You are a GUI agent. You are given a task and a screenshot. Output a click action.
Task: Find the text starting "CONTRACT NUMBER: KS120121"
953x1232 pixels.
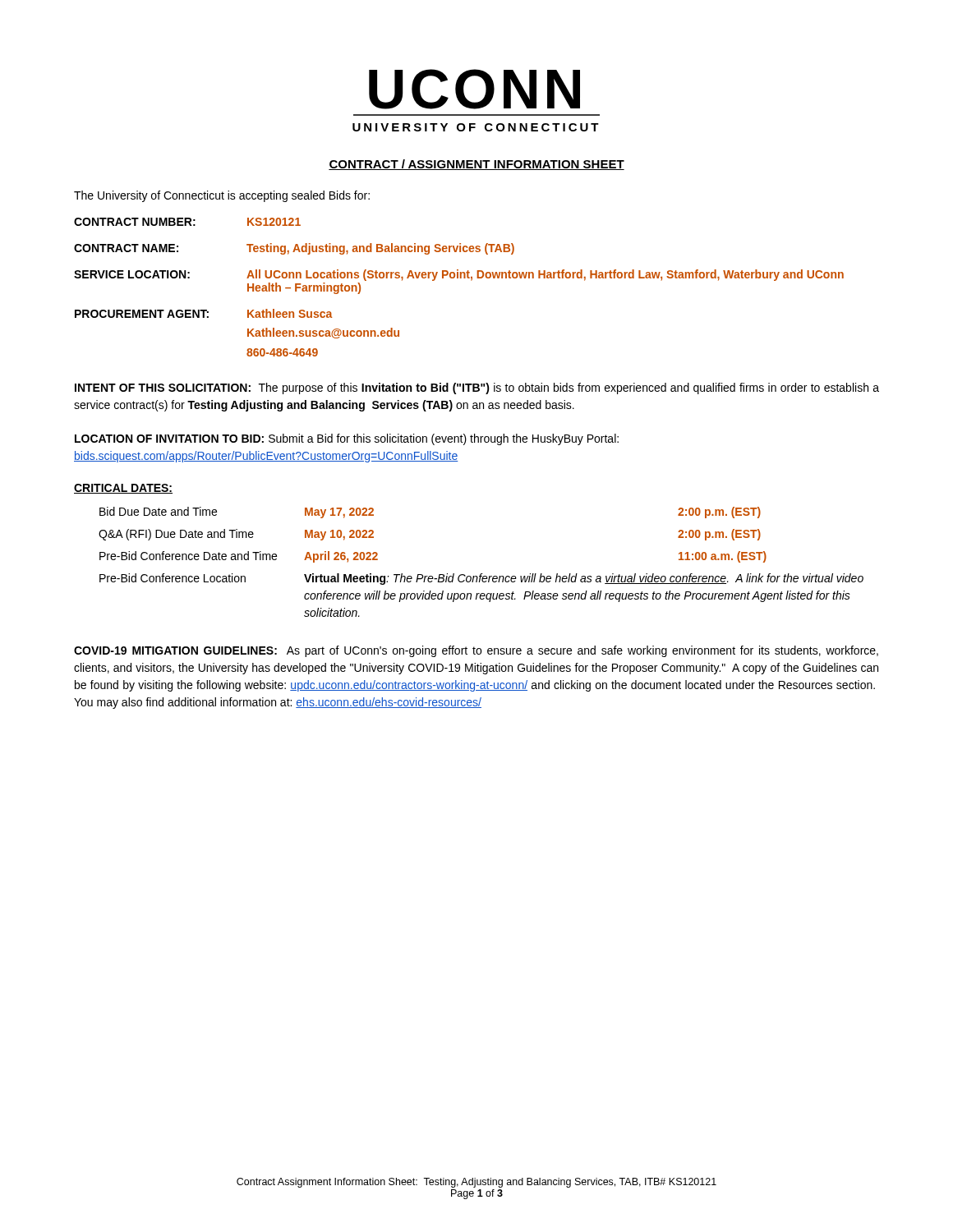point(187,222)
